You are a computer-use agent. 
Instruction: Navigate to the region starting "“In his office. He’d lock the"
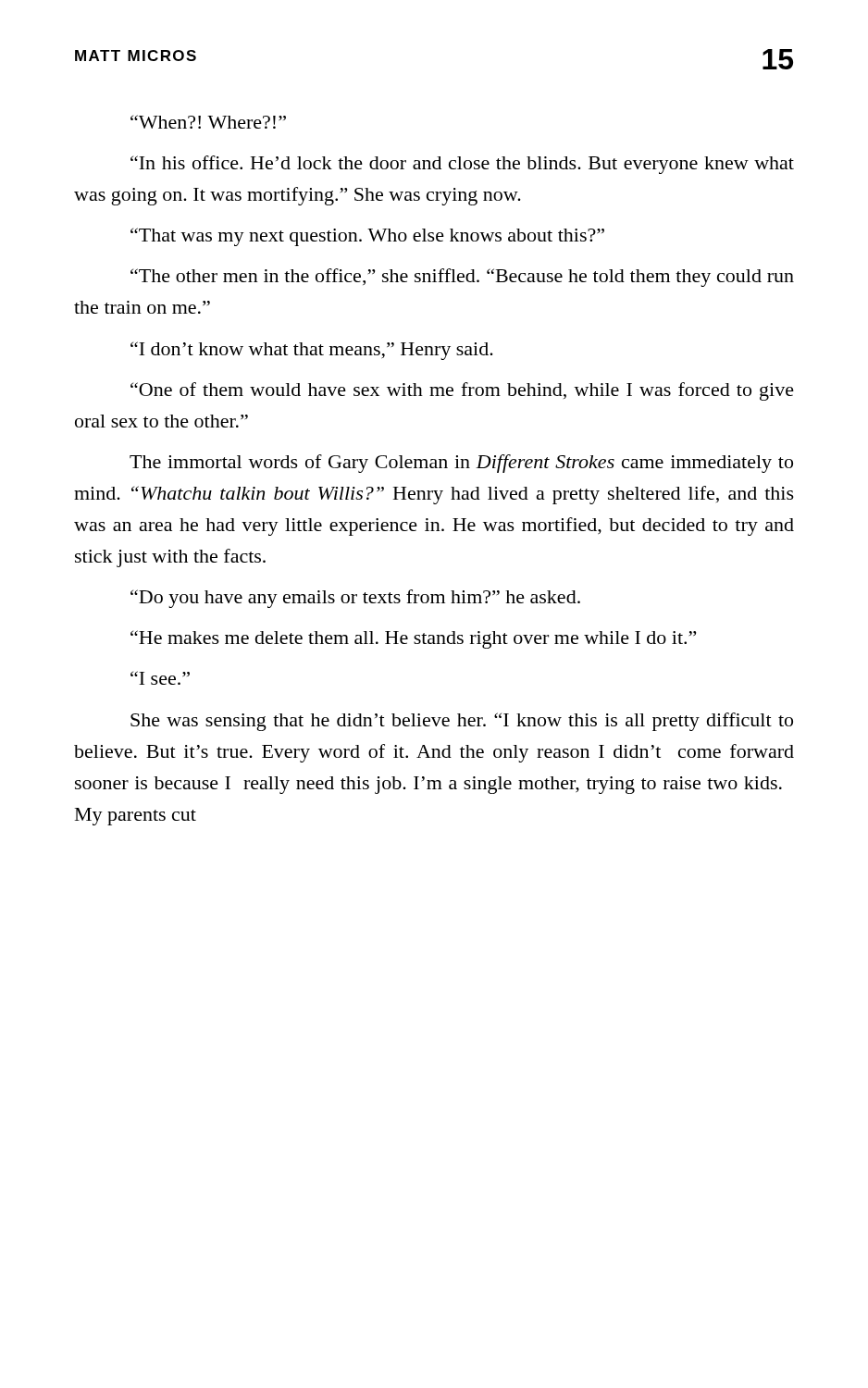coord(434,179)
